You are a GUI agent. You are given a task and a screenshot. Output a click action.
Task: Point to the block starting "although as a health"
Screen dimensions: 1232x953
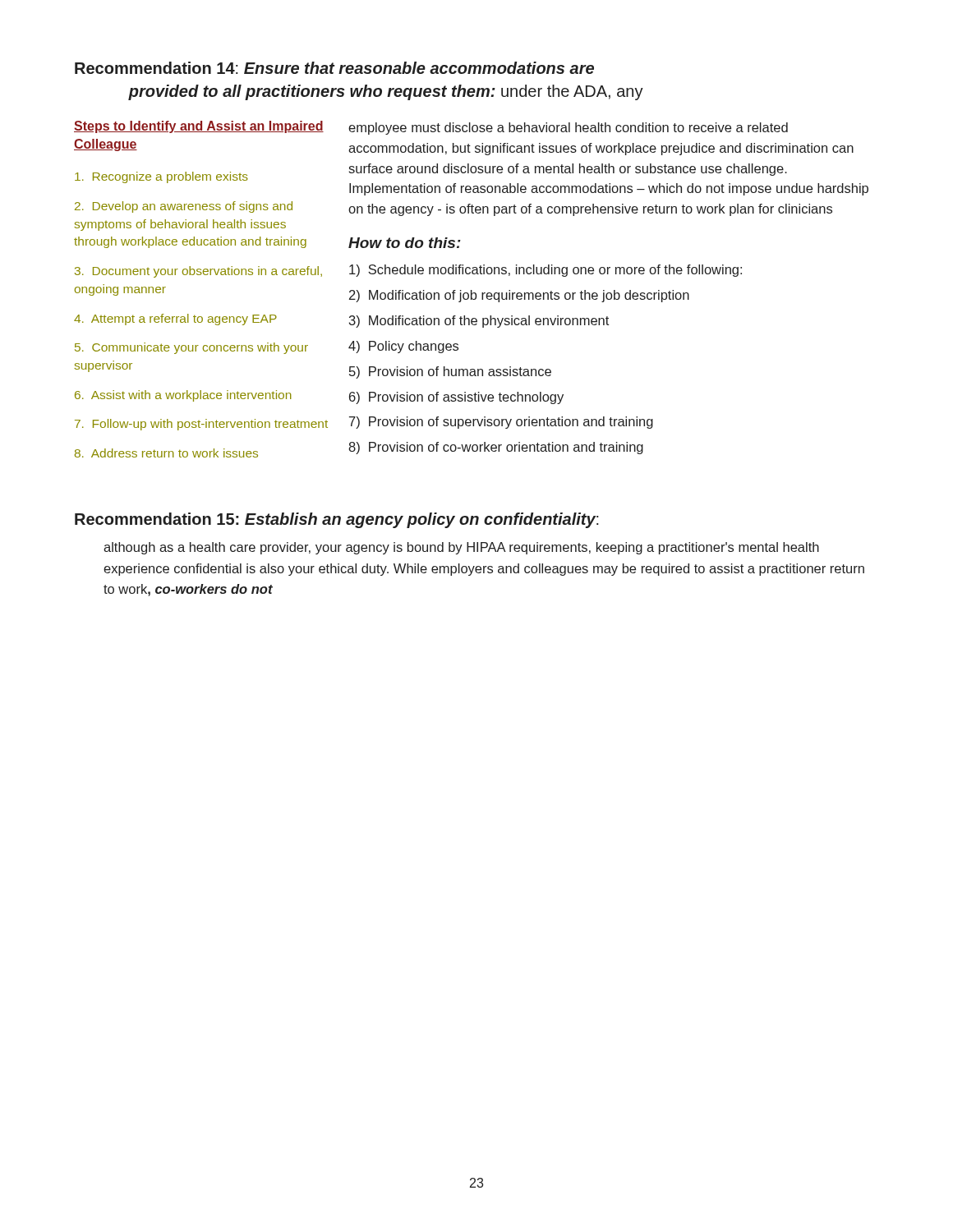pos(484,568)
